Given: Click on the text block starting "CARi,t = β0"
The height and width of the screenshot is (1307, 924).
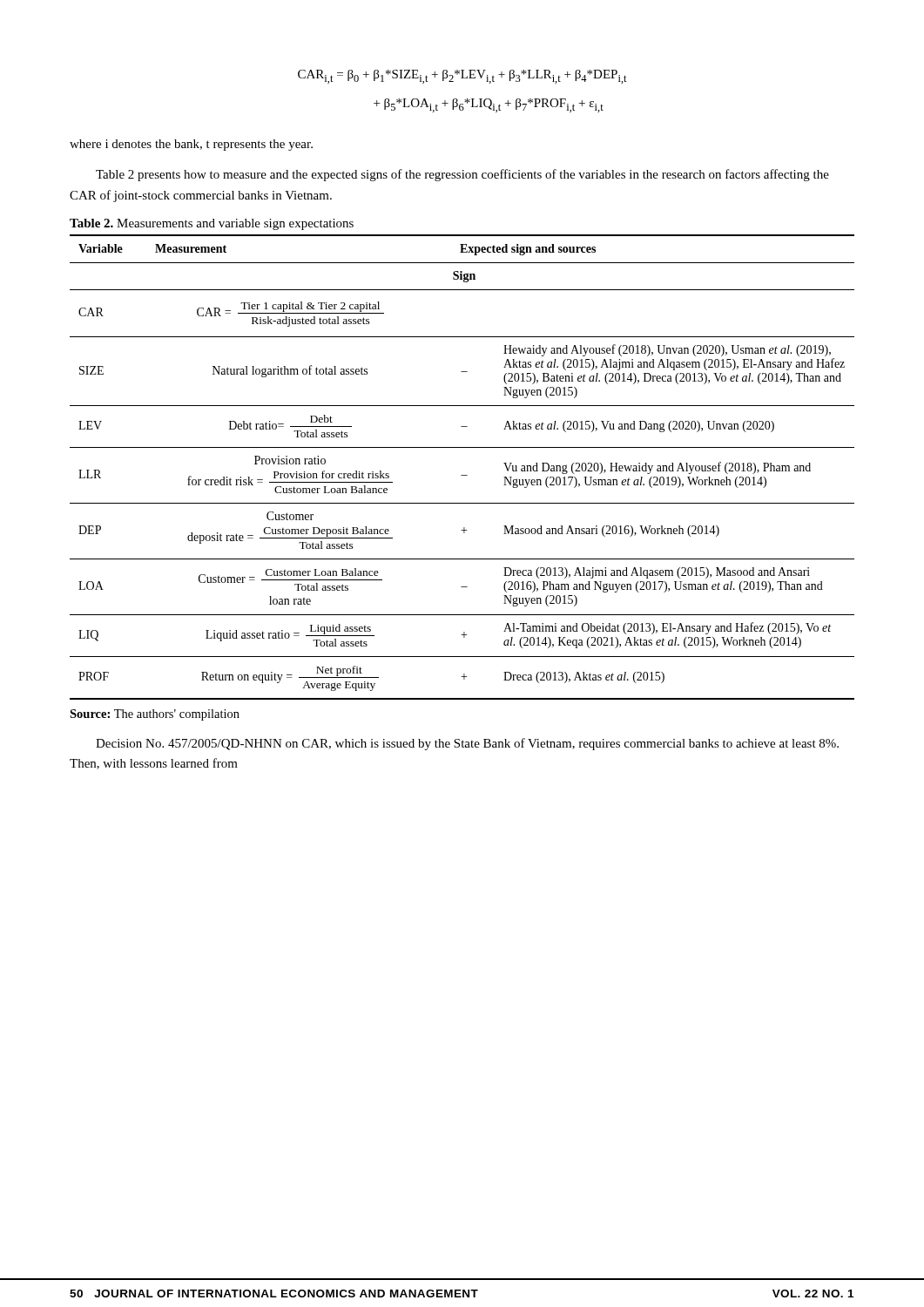Looking at the screenshot, I should coord(462,90).
